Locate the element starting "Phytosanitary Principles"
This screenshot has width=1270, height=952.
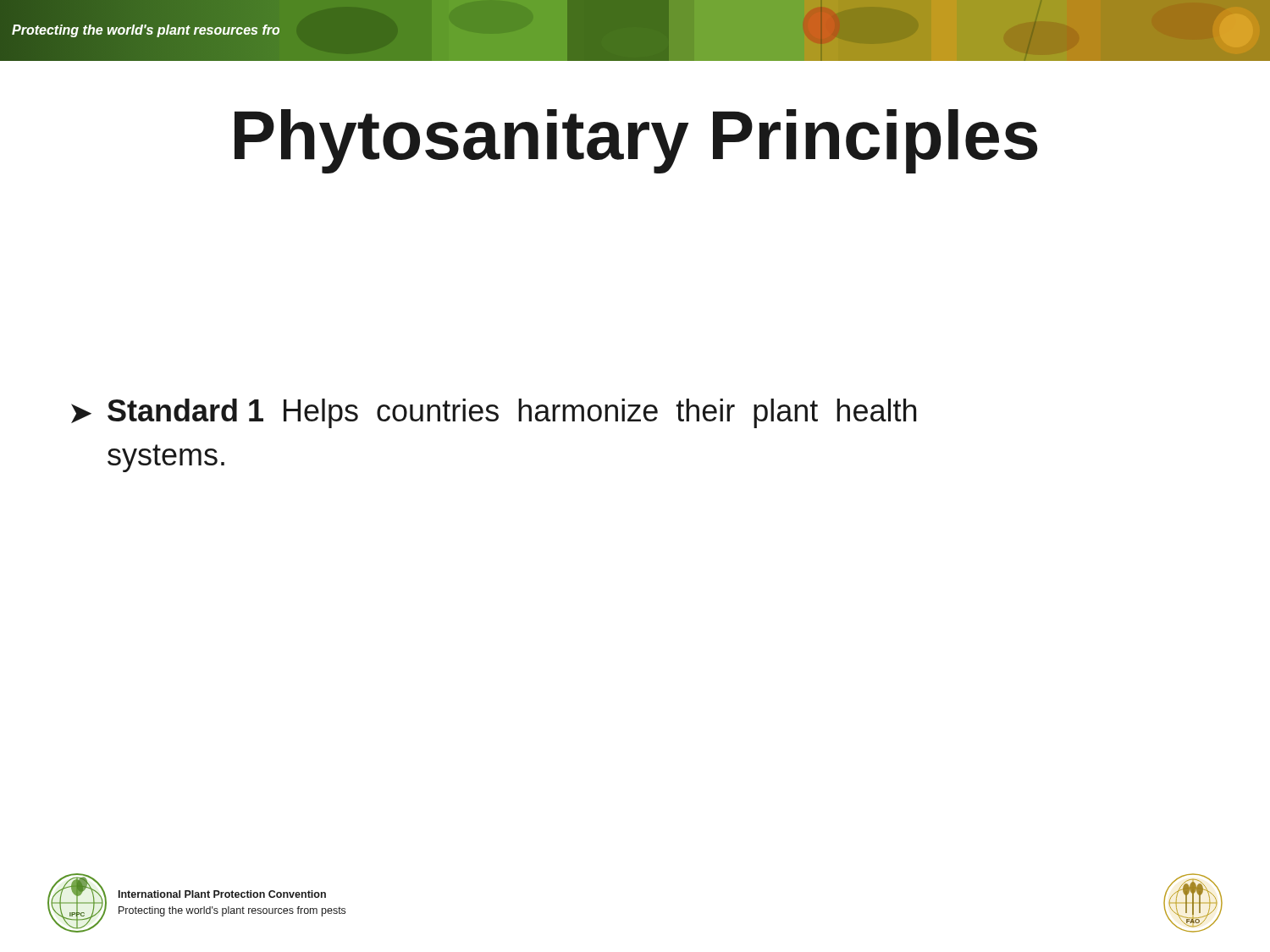(x=635, y=135)
